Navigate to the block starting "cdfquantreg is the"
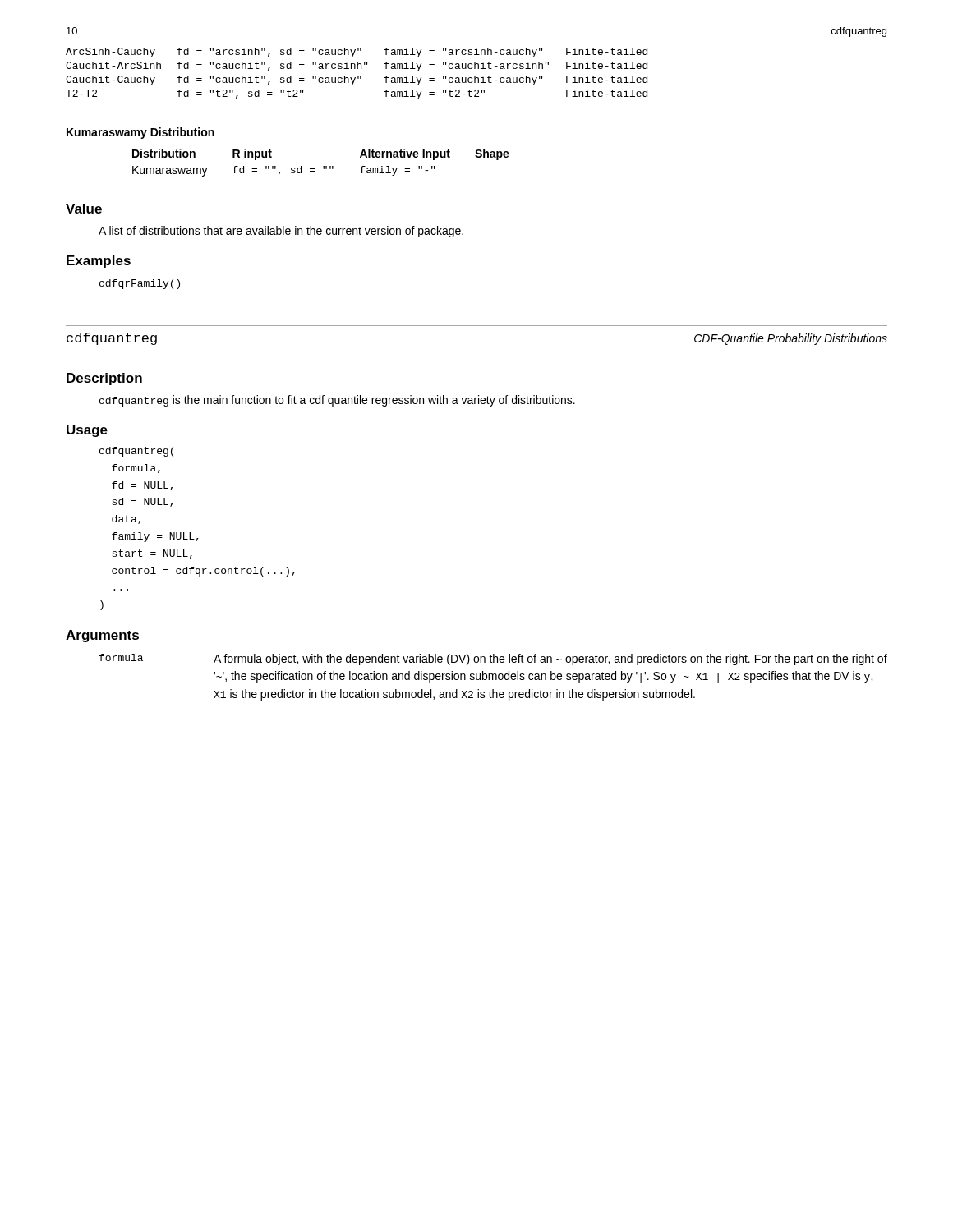Screen dimensions: 1232x953 (x=337, y=400)
